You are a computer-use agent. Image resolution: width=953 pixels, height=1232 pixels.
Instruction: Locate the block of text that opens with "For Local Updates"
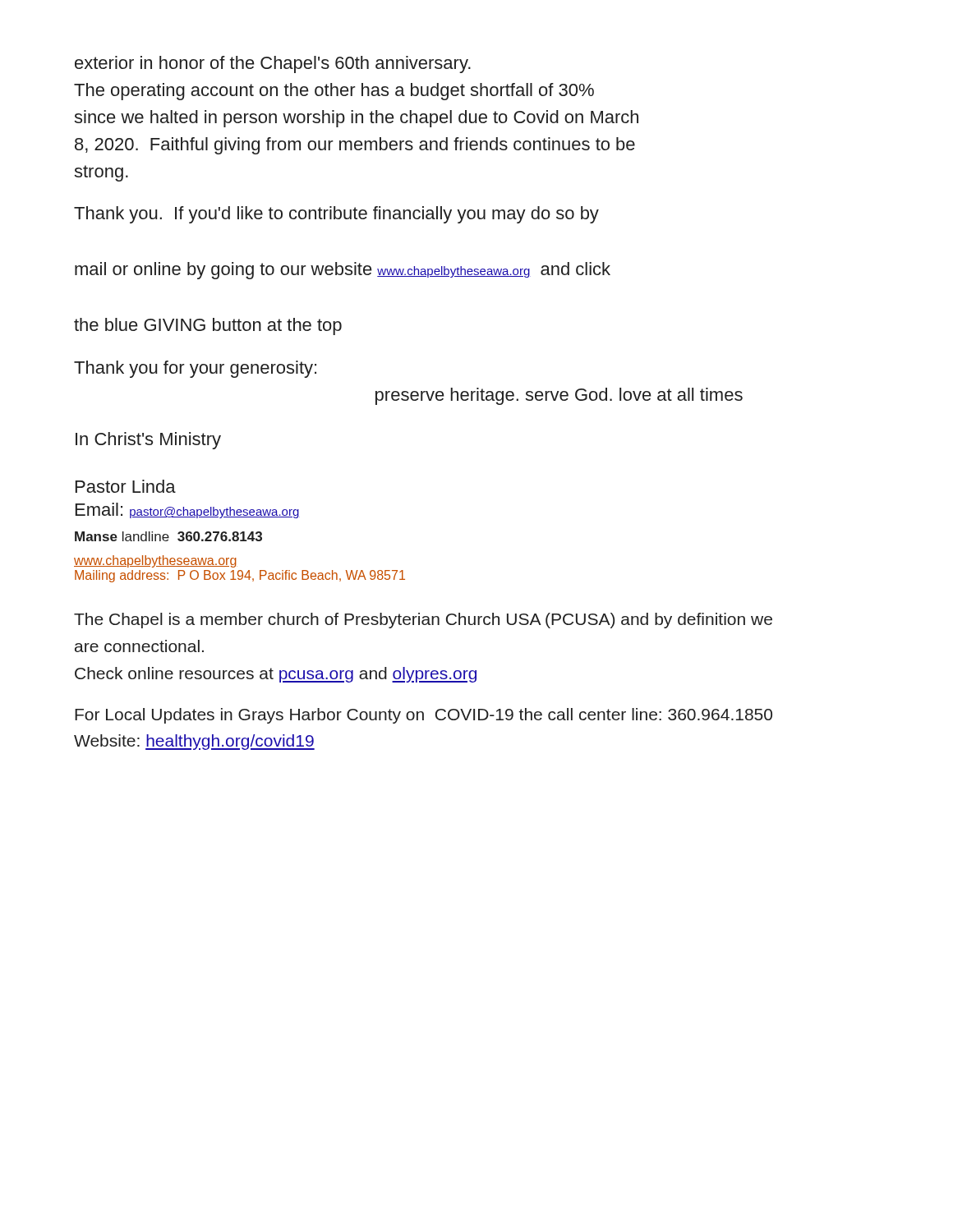pyautogui.click(x=424, y=727)
